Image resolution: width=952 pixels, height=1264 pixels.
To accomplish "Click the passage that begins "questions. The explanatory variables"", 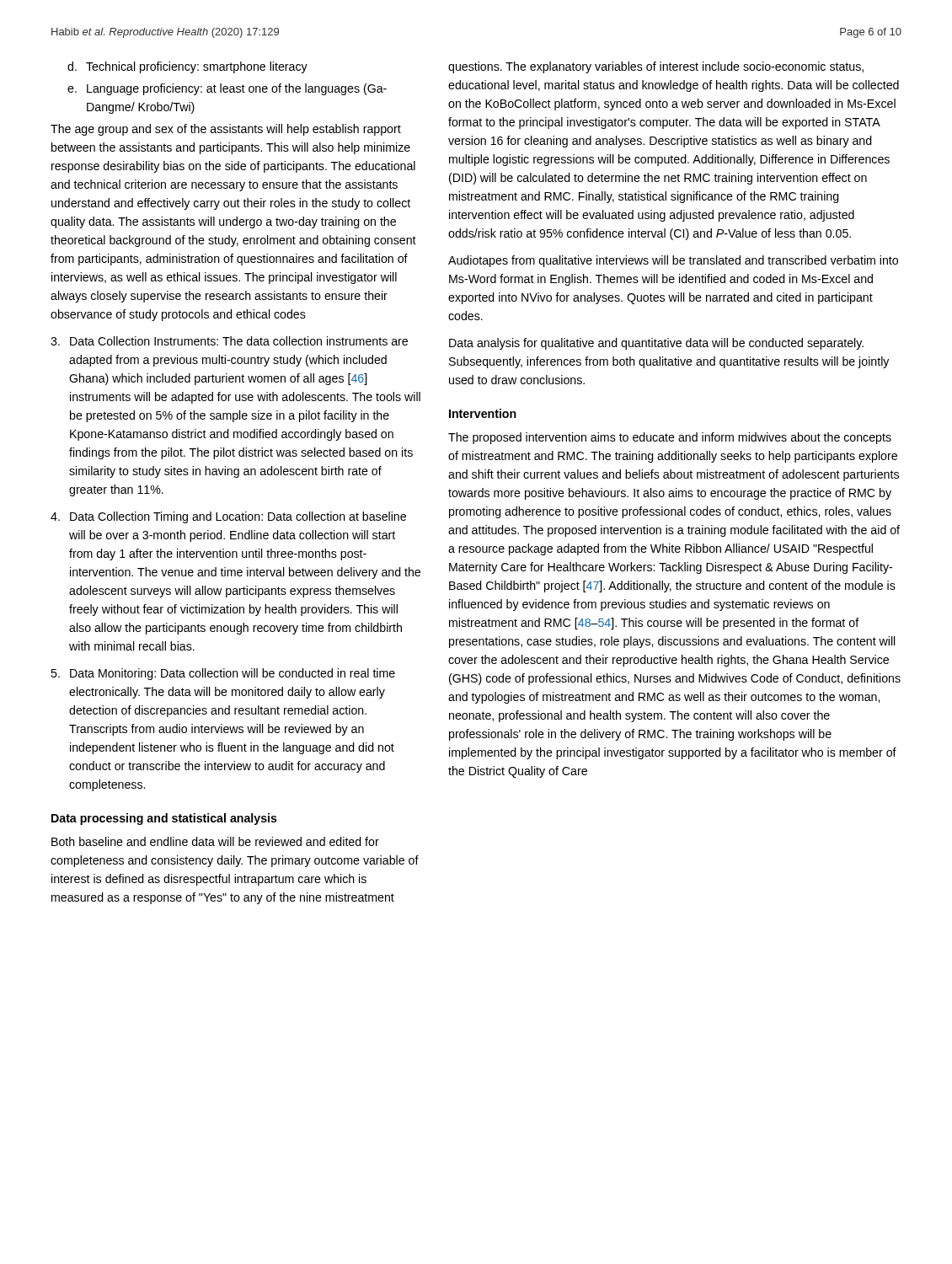I will 674,150.
